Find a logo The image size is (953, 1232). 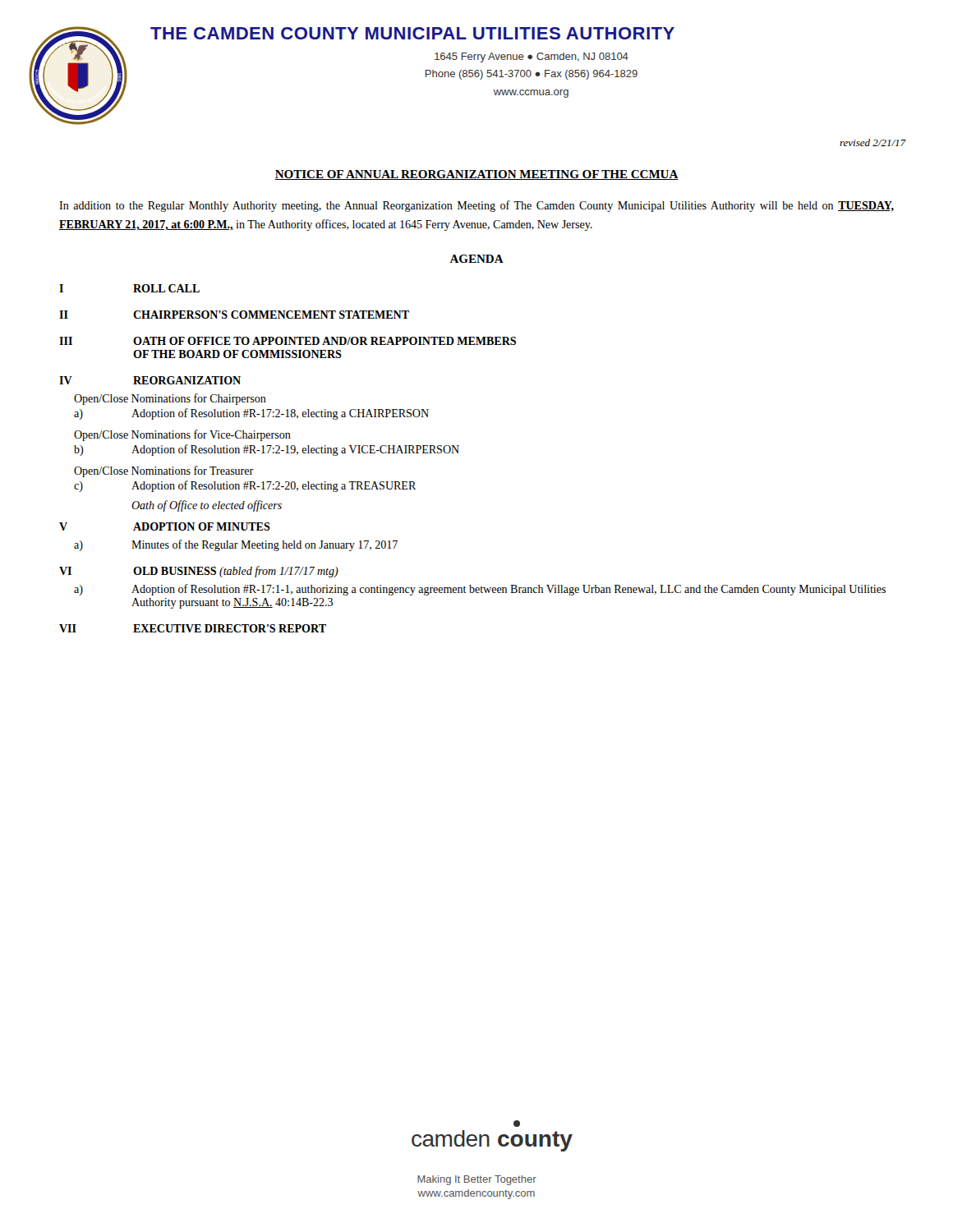pyautogui.click(x=476, y=1158)
